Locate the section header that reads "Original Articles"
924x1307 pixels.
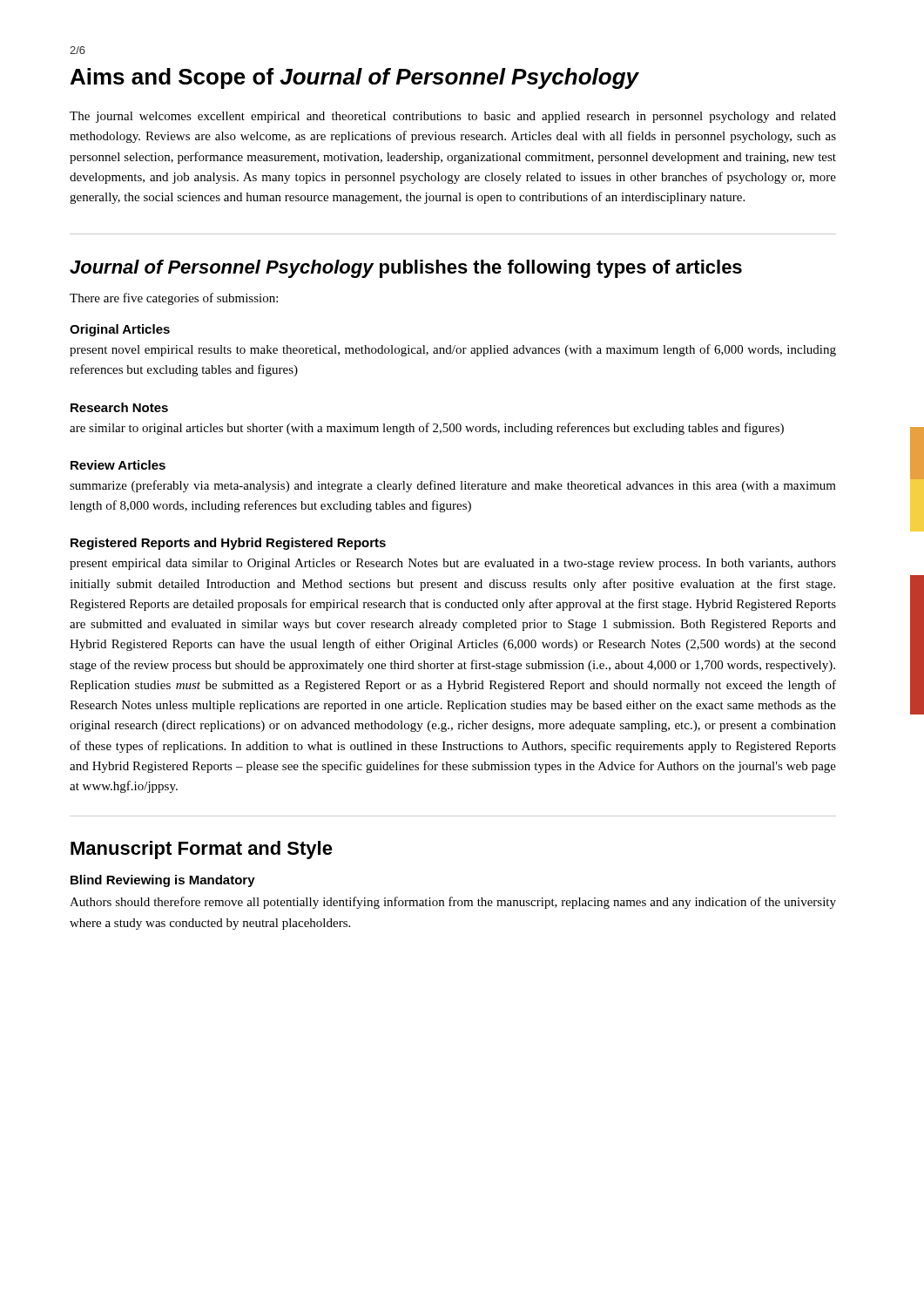(x=120, y=330)
